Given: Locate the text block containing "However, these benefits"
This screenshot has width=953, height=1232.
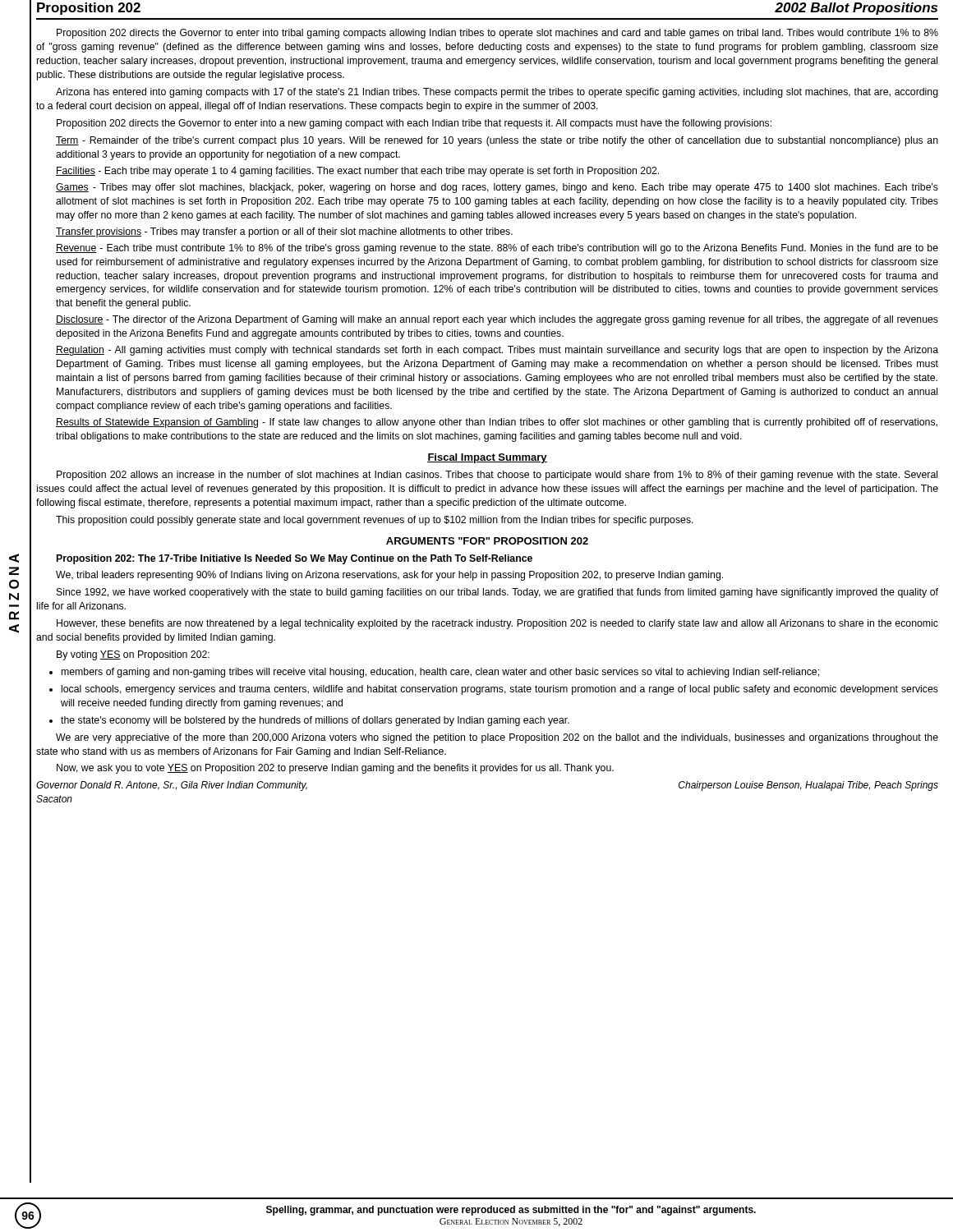Looking at the screenshot, I should (x=487, y=631).
